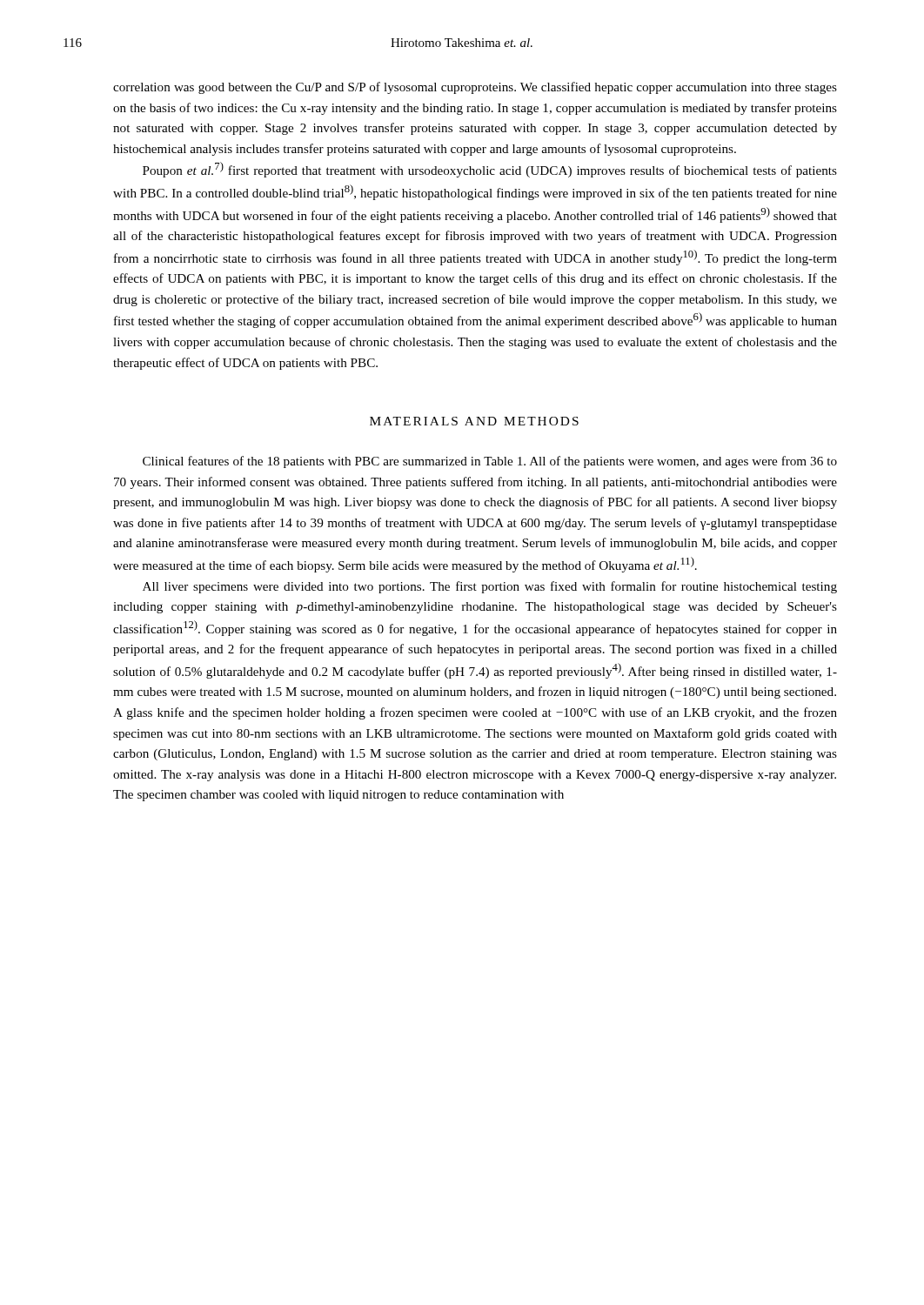Where does it say "MATERIALS AND METHODS"?

[475, 421]
